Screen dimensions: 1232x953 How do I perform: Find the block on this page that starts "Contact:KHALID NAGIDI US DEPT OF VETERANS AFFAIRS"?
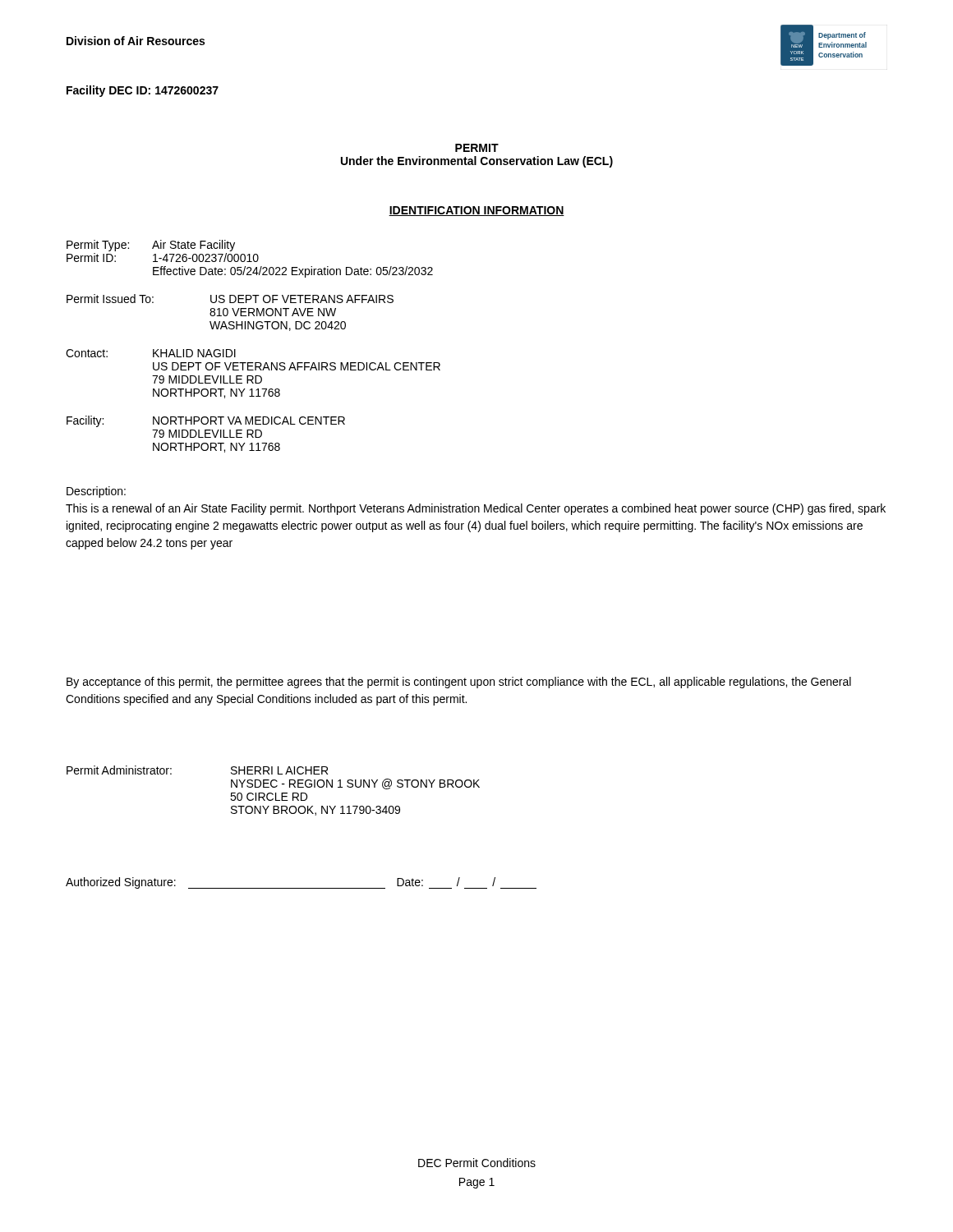[x=151, y=353]
